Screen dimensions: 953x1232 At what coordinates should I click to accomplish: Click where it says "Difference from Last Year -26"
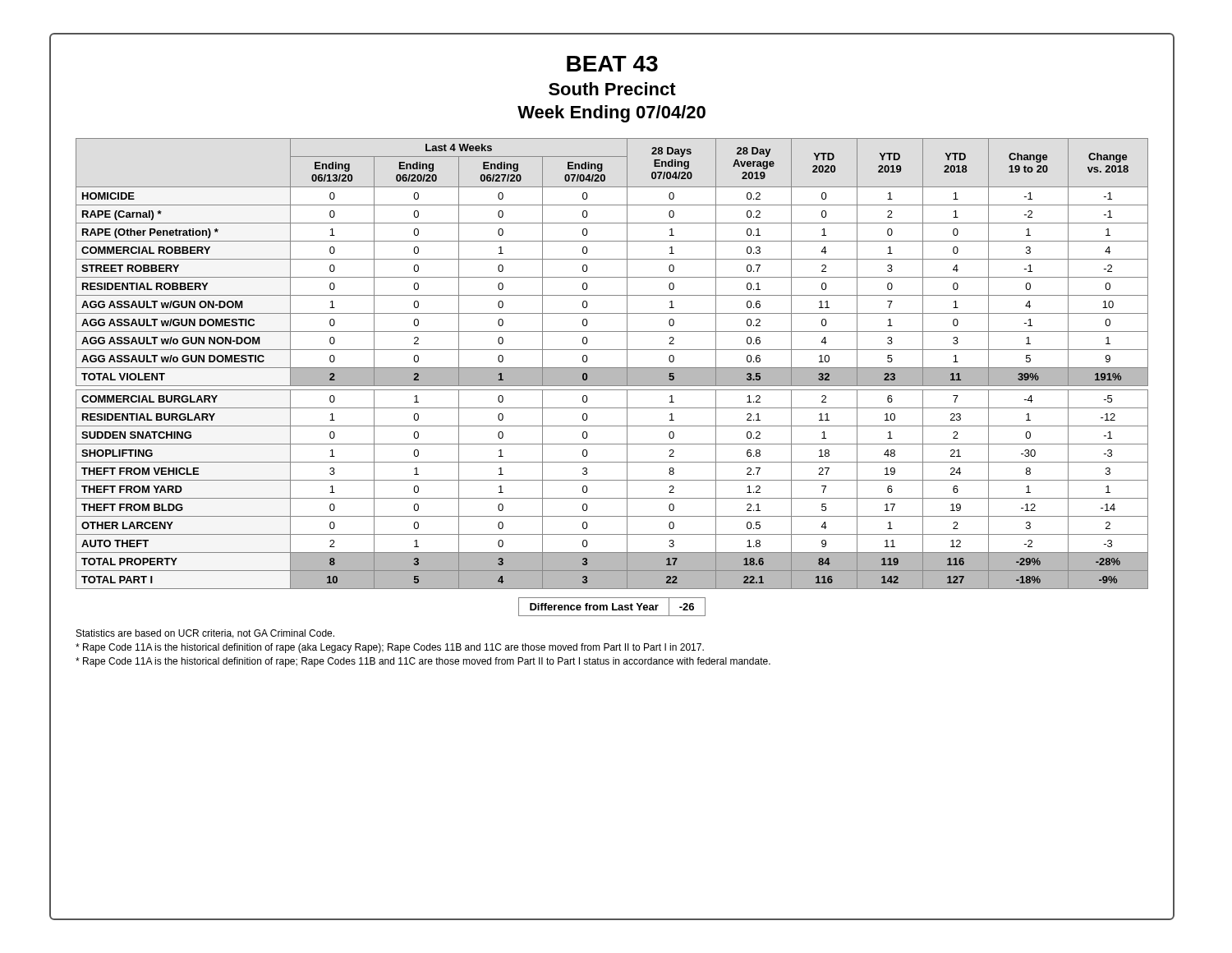coord(612,607)
